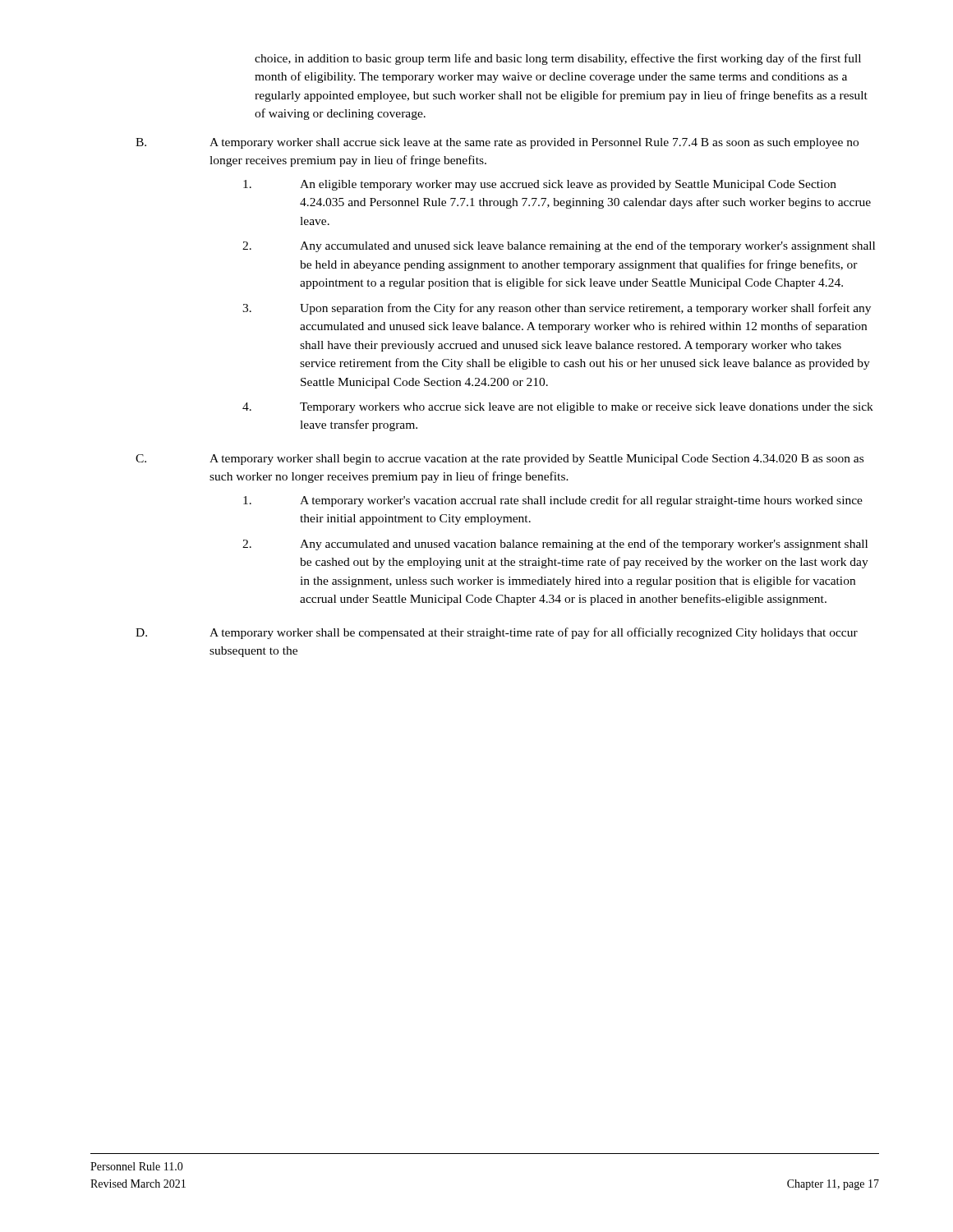Click the passage that begins "D. A temporary worker shall be compensated"
Viewport: 953px width, 1232px height.
click(485, 642)
